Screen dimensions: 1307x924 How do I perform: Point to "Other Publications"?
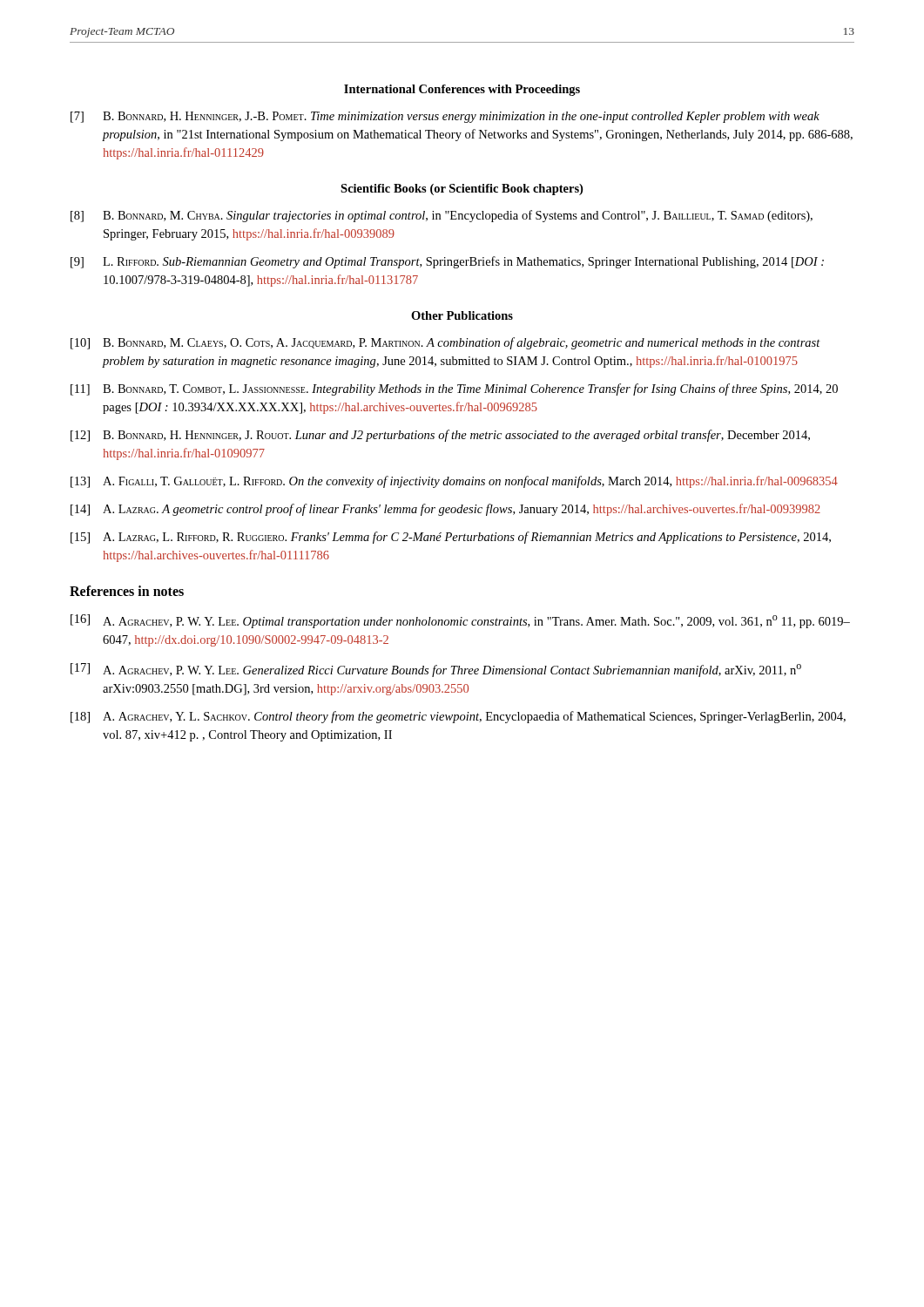[462, 316]
